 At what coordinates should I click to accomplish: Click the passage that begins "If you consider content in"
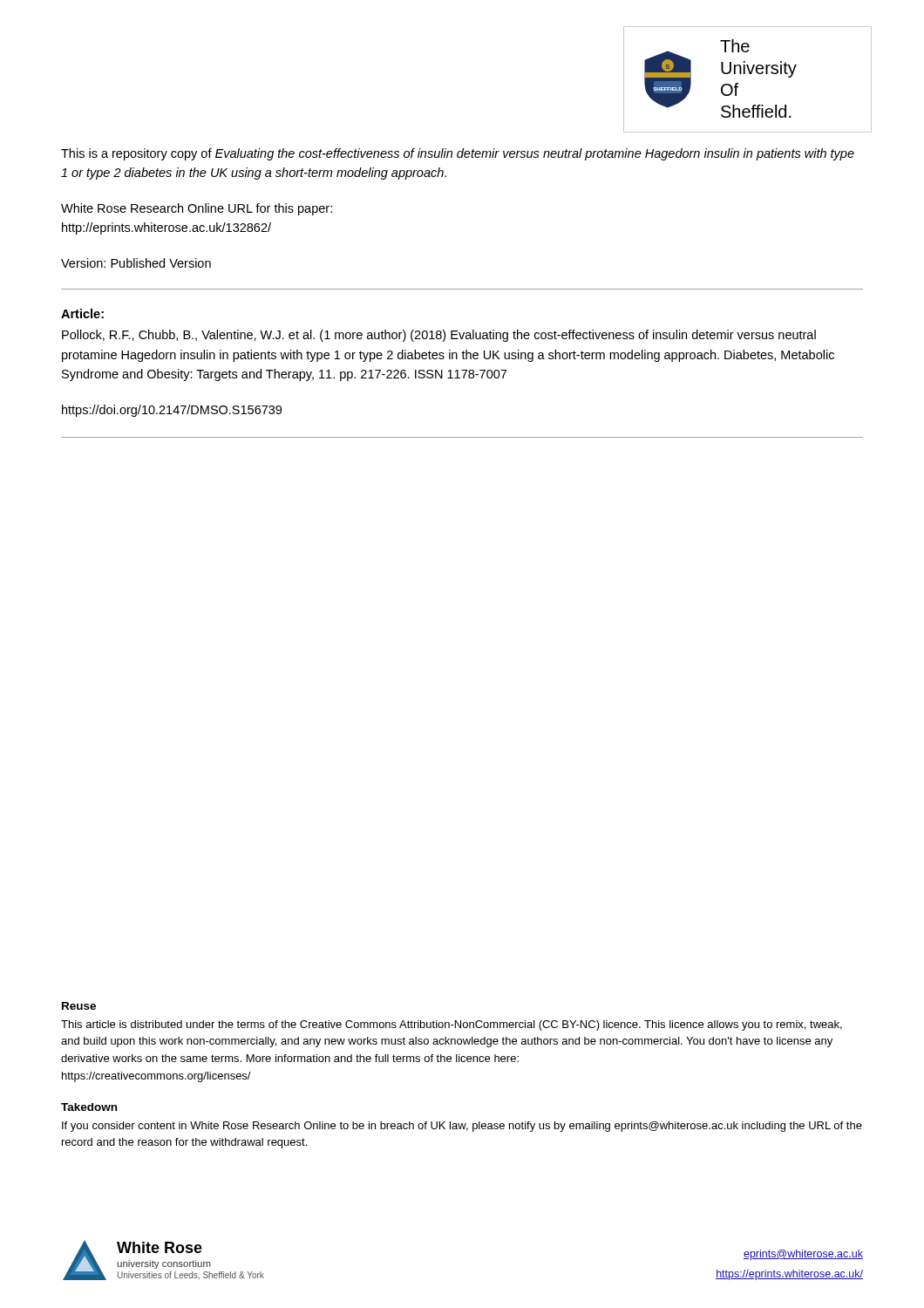pyautogui.click(x=461, y=1134)
